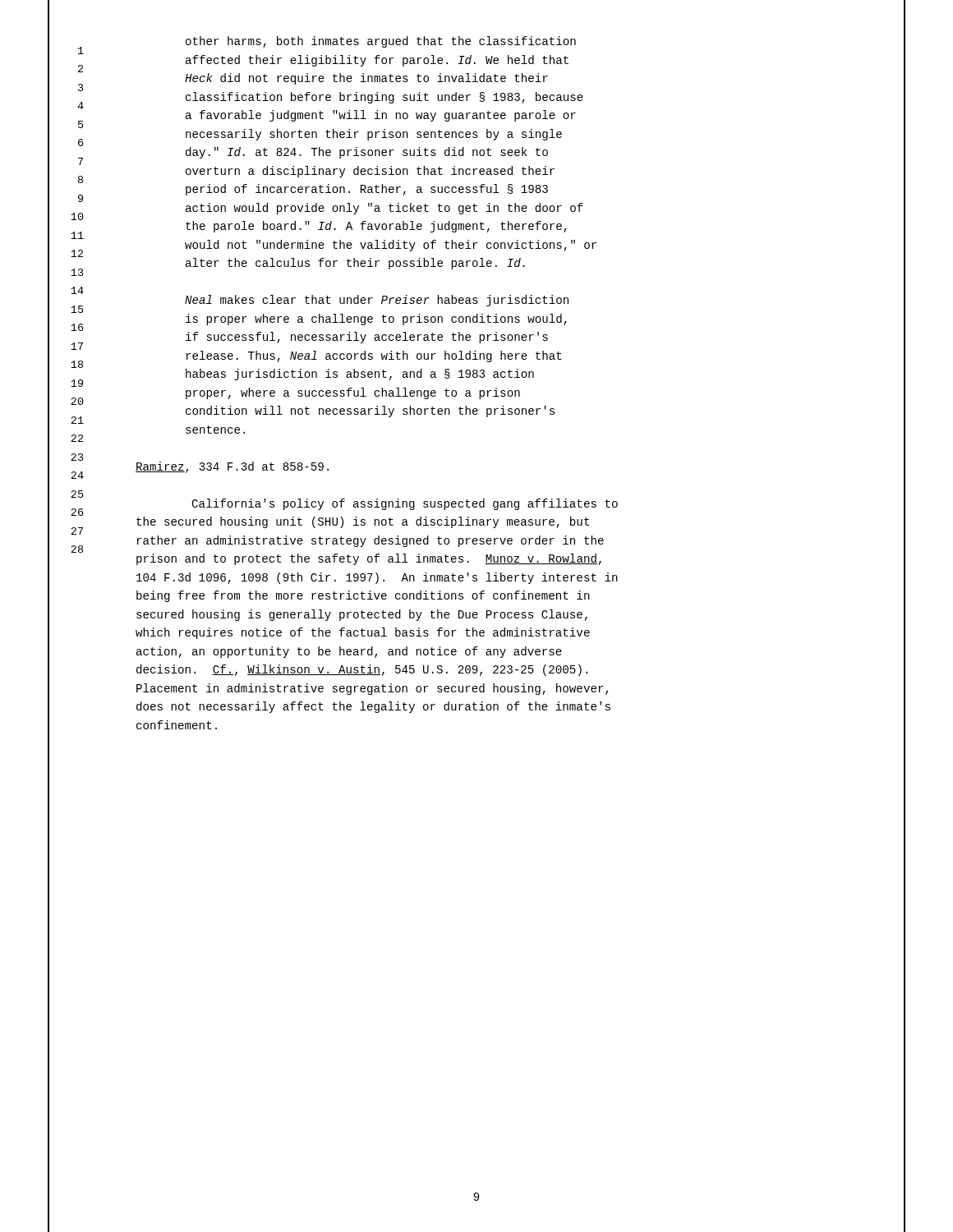The height and width of the screenshot is (1232, 953).
Task: Select the text starting "Neal makes clear that under Preiser habeas jurisdiction"
Action: (377, 365)
